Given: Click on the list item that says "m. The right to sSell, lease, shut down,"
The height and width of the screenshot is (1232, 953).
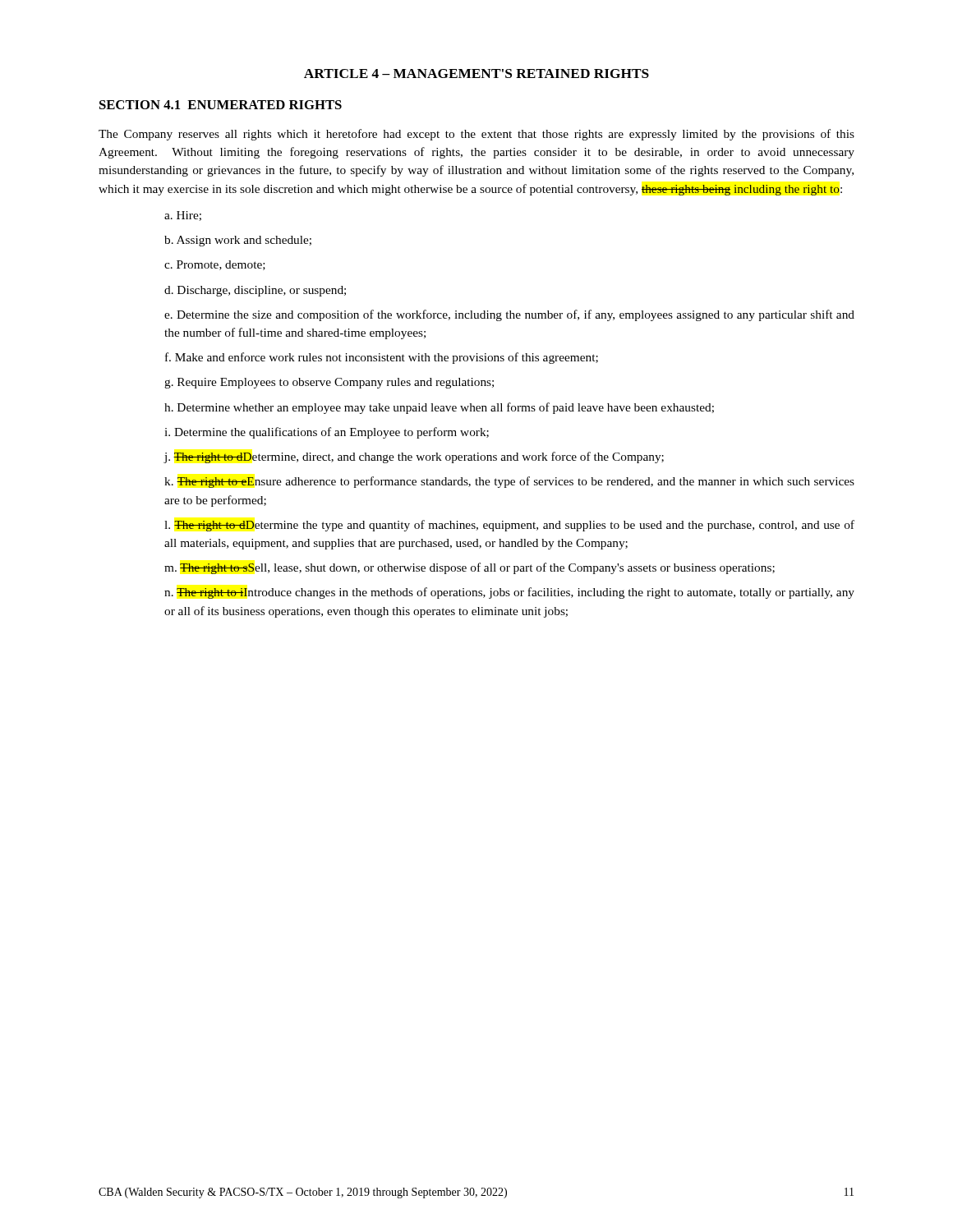Looking at the screenshot, I should point(470,567).
